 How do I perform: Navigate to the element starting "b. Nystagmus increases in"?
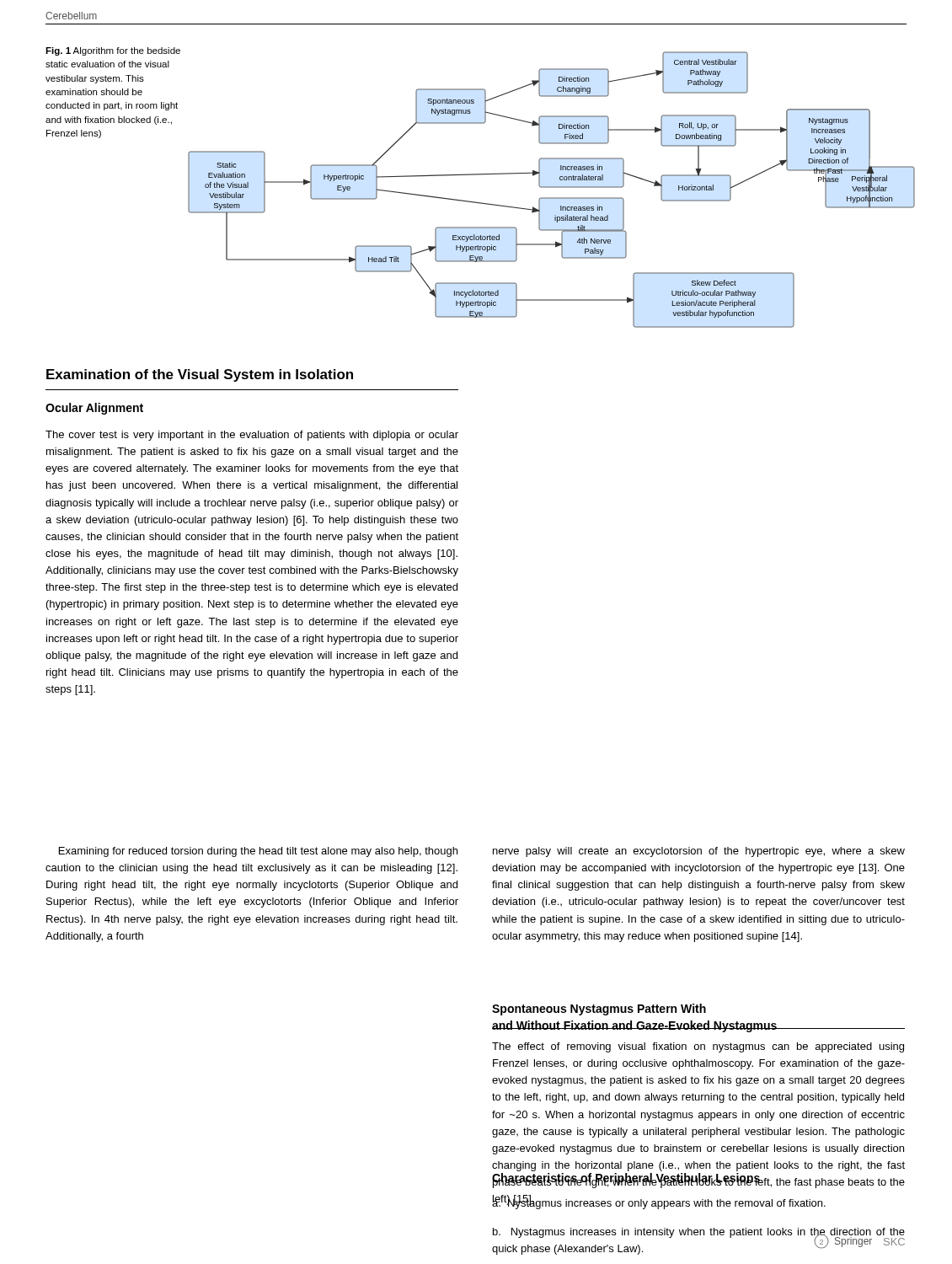coord(698,1240)
